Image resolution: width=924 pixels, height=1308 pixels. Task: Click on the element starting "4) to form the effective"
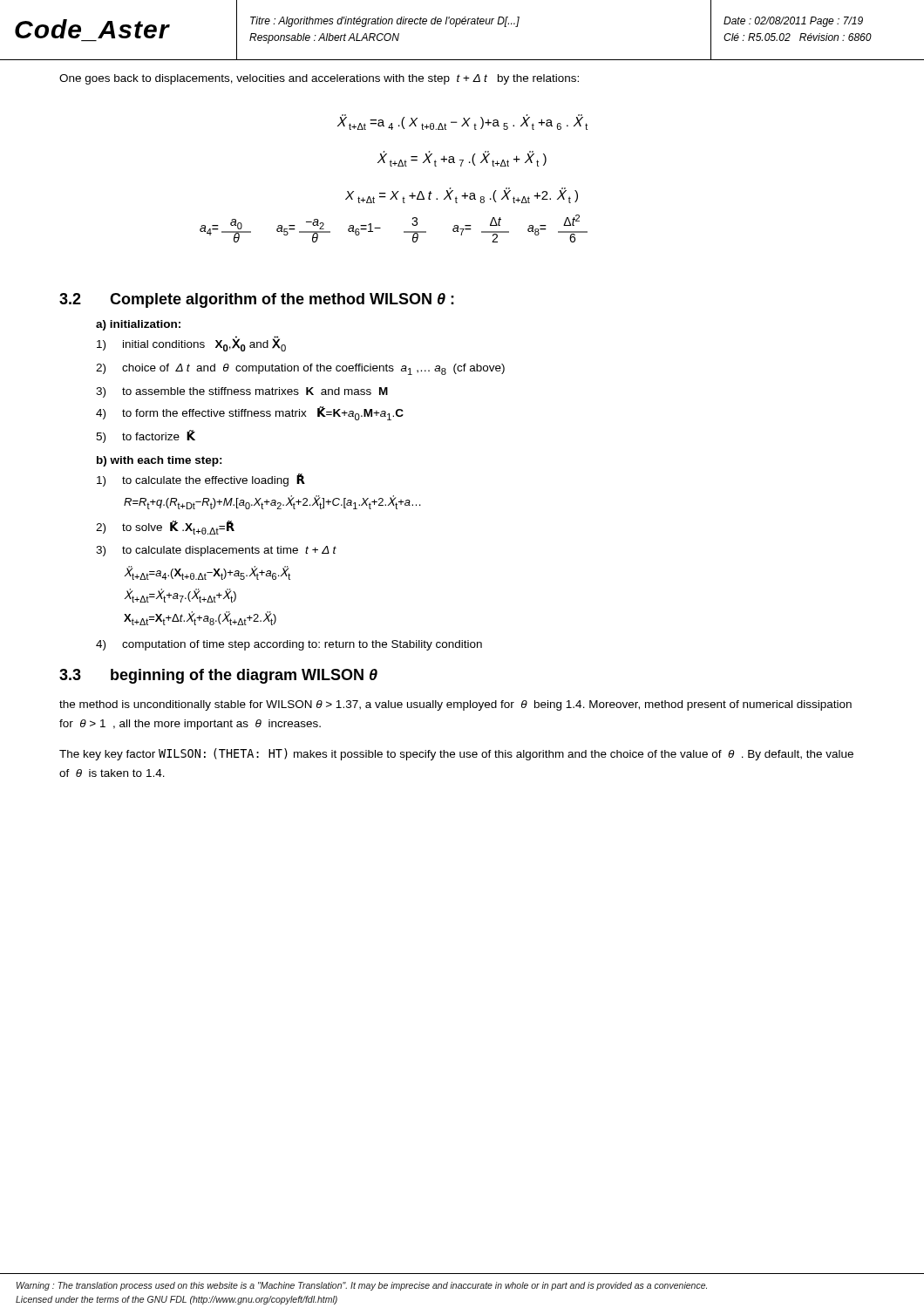[250, 415]
